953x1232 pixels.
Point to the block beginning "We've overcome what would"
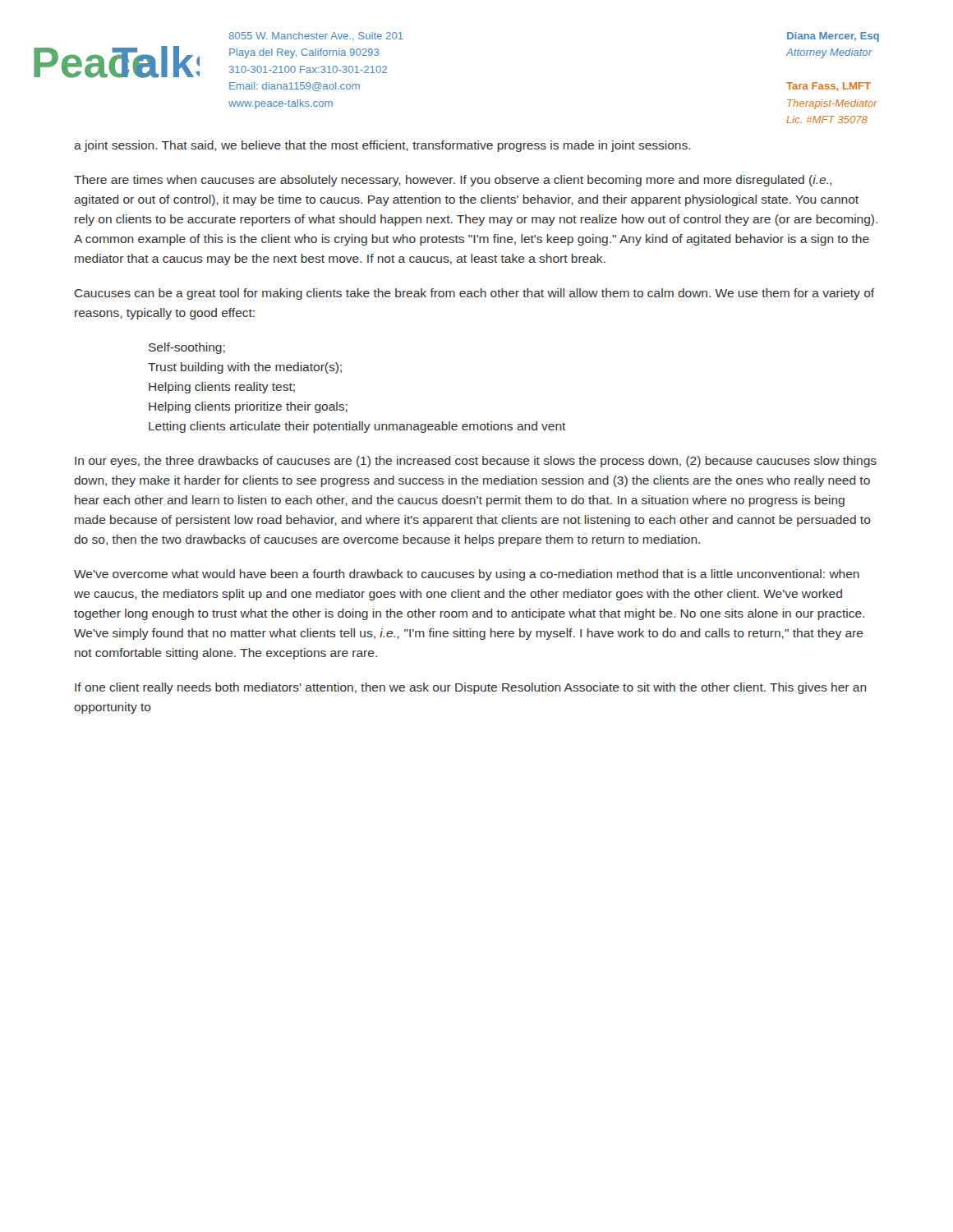pos(470,613)
